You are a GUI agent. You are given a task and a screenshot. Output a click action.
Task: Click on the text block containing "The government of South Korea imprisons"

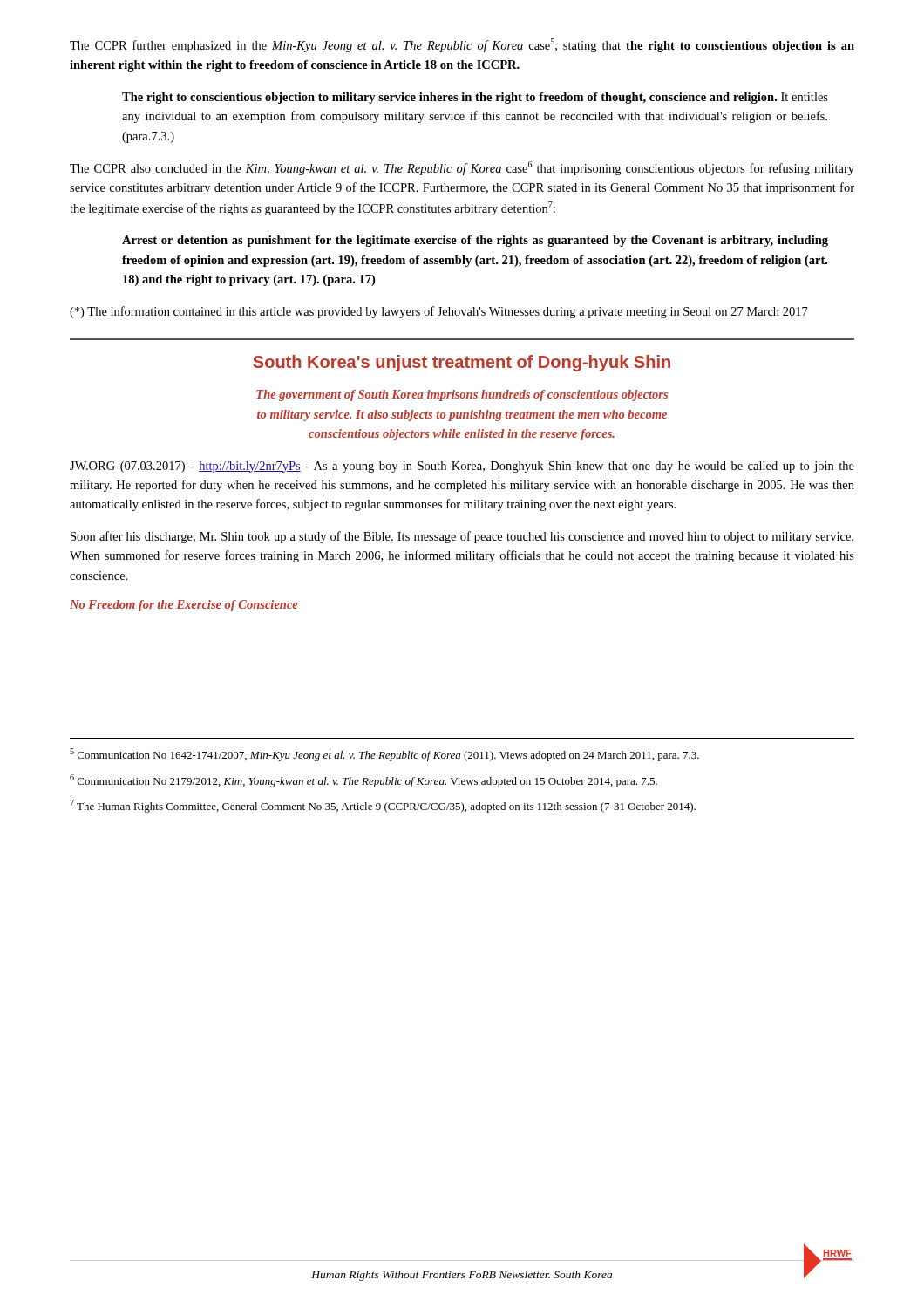pos(462,414)
